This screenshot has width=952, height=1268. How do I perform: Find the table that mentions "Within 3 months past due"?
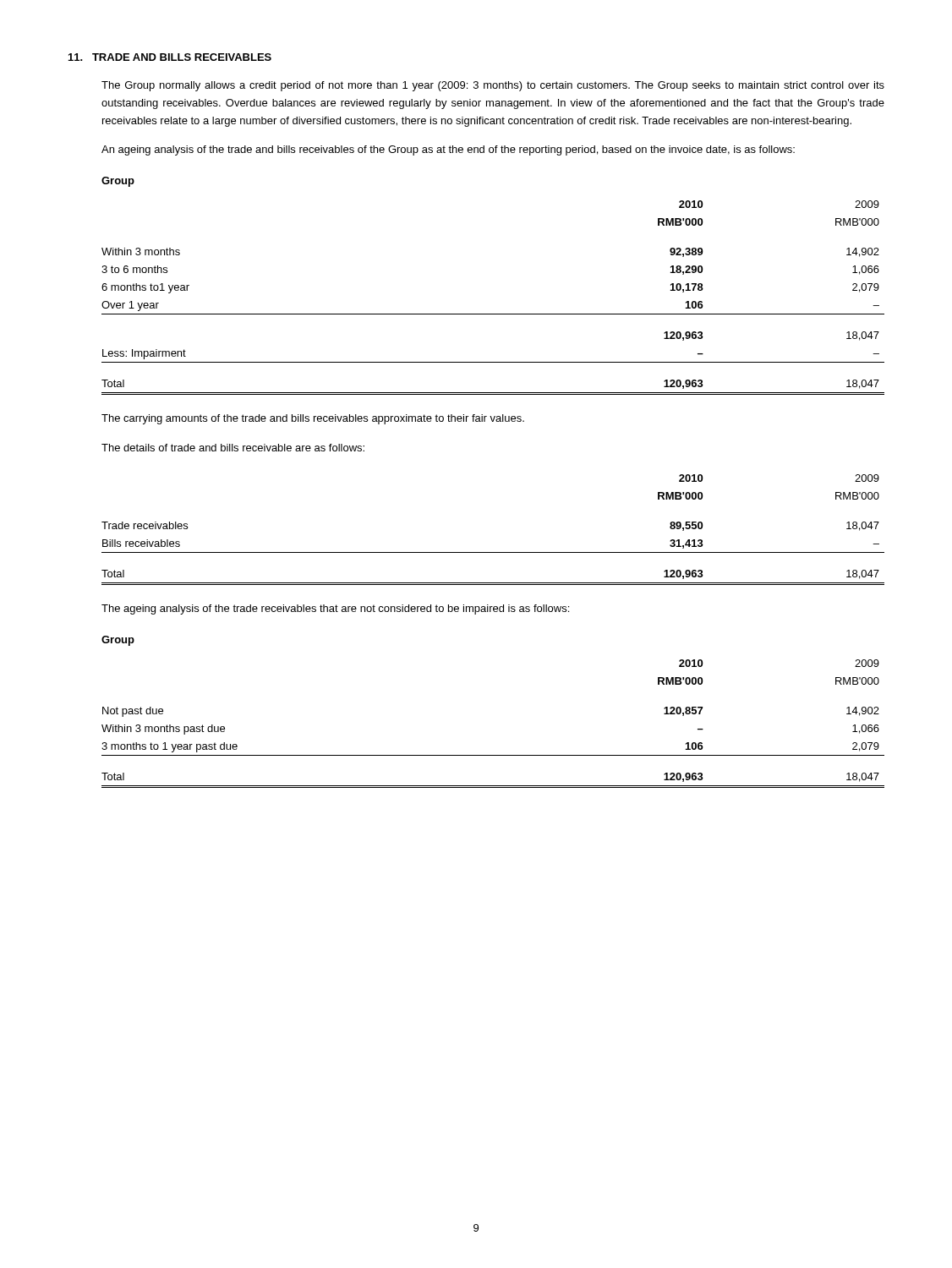pos(493,721)
